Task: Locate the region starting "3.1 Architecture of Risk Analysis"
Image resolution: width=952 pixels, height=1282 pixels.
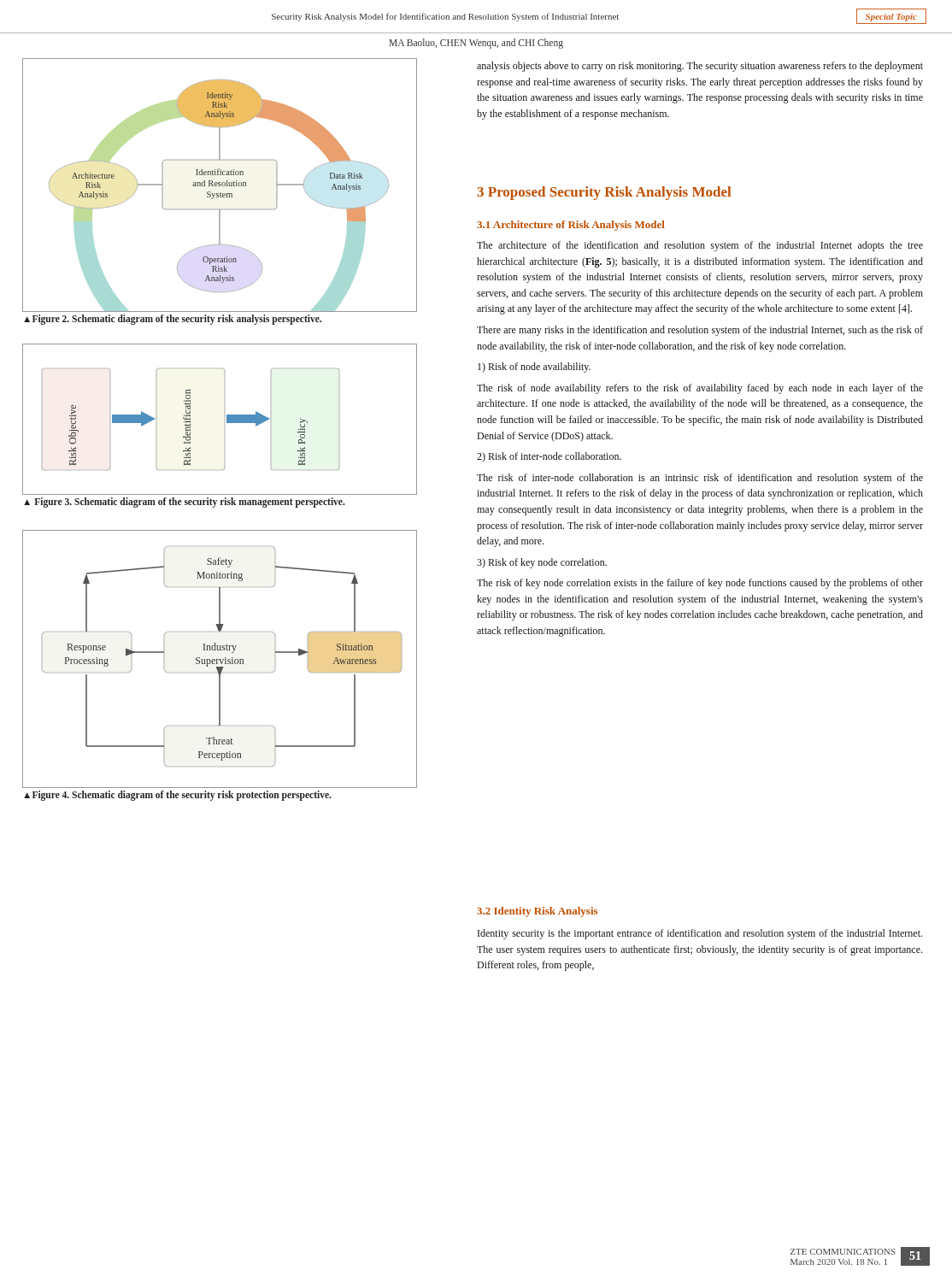Action: pos(571,226)
